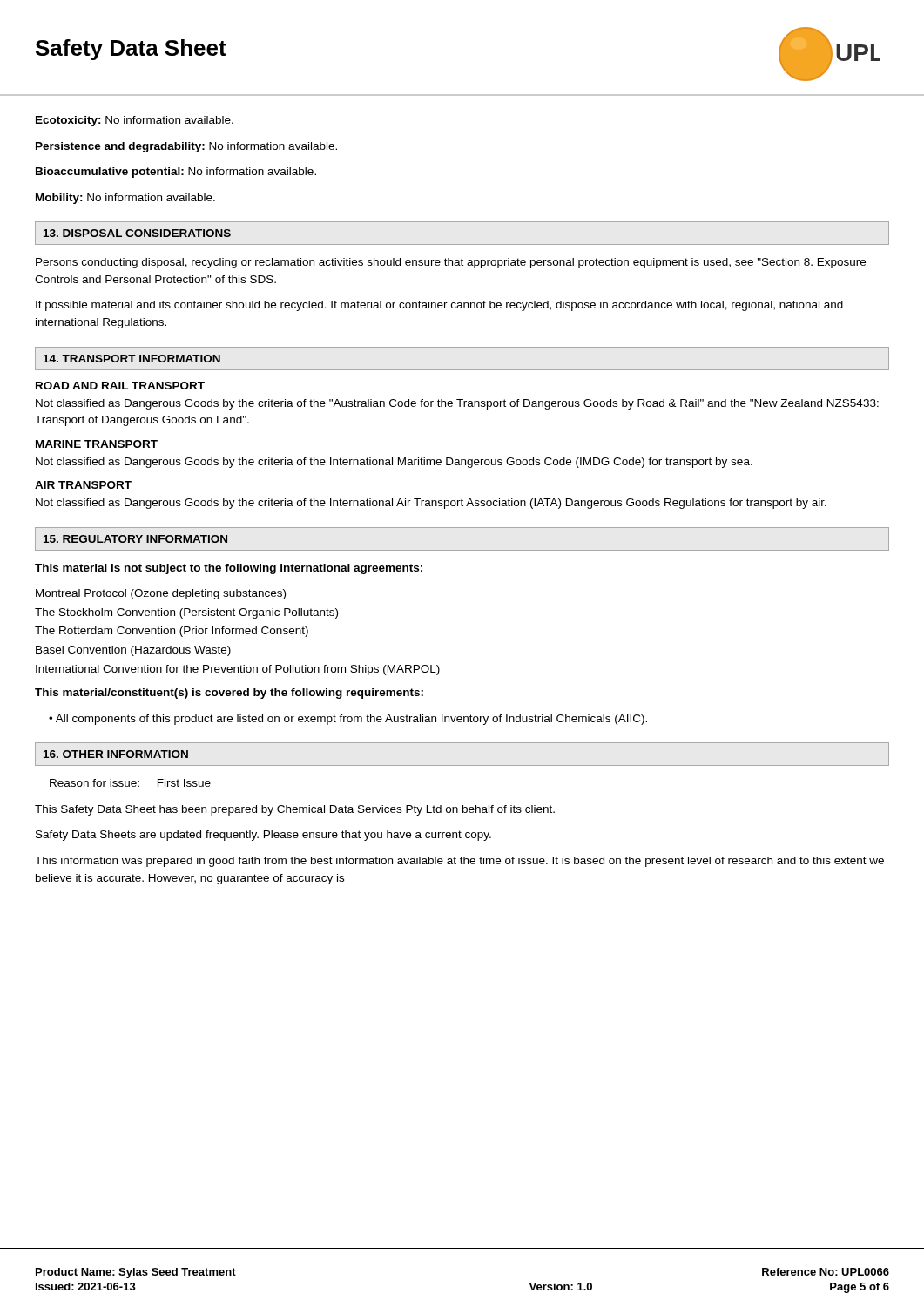Navigate to the block starting "13. DISPOSAL CONSIDERATIONS"
This screenshot has height=1307, width=924.
[x=137, y=233]
